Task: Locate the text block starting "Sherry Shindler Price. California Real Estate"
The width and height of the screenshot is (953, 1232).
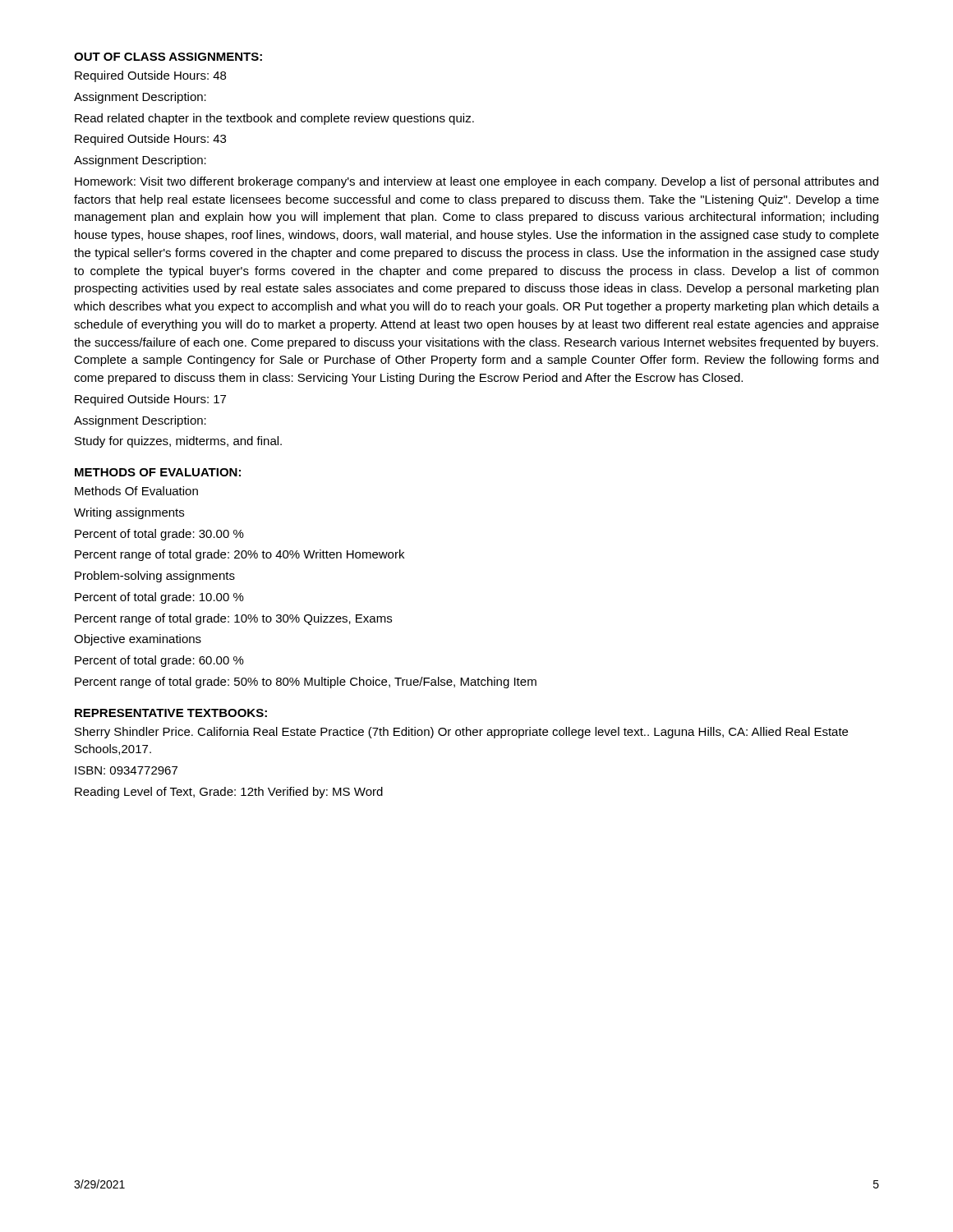Action: tap(461, 740)
